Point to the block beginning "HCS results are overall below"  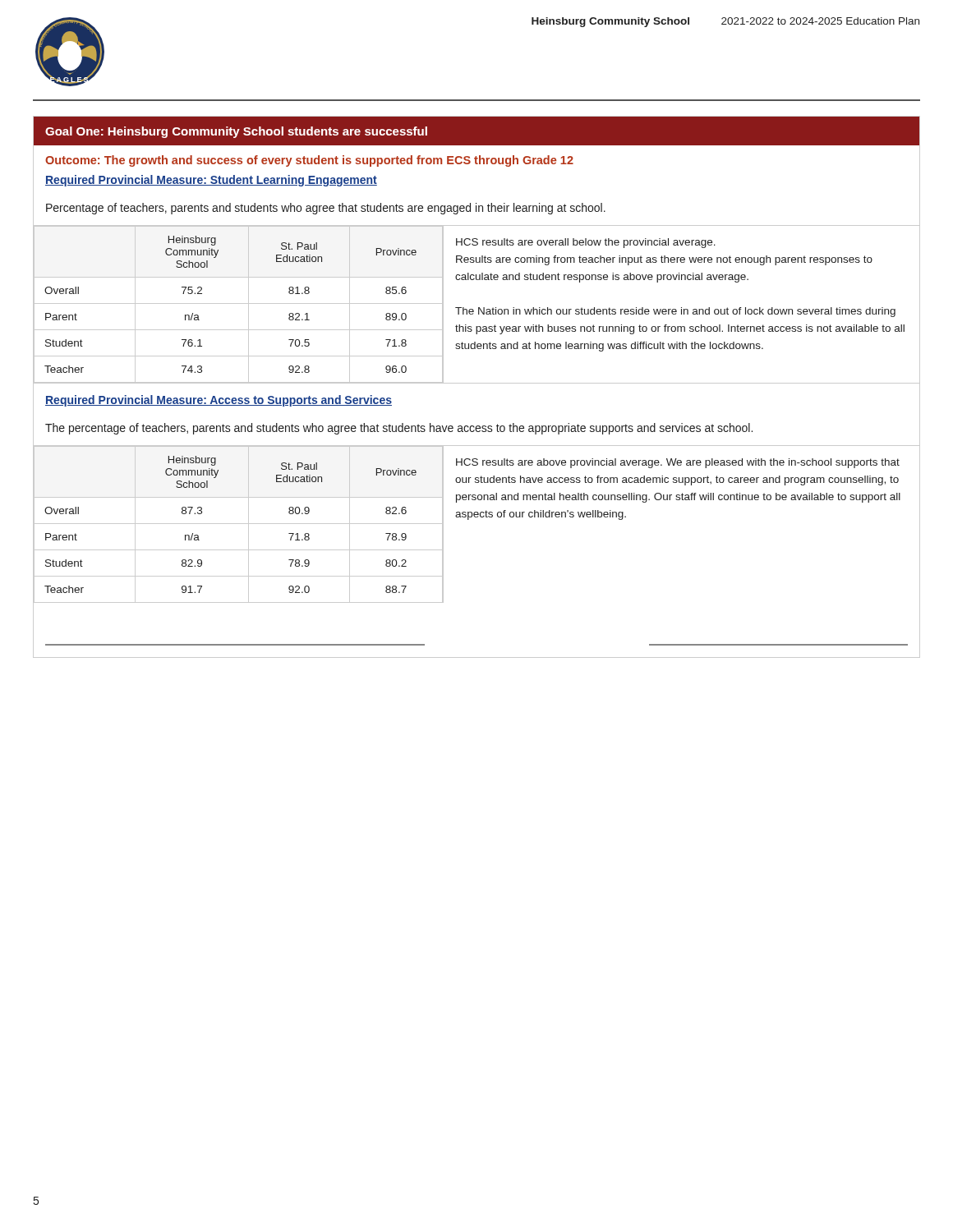(586, 243)
